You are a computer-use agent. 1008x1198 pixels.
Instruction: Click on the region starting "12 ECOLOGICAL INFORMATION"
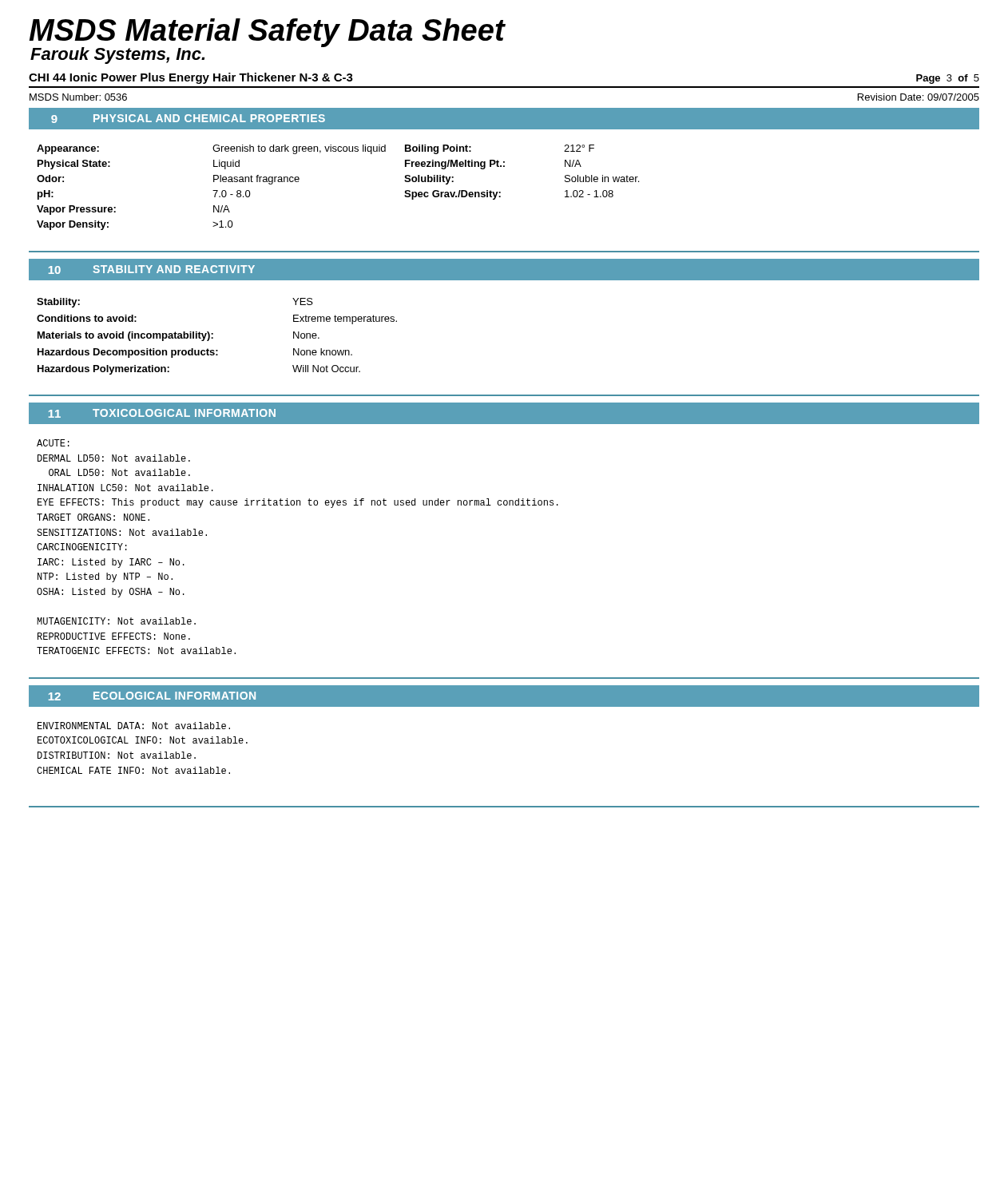tap(504, 696)
